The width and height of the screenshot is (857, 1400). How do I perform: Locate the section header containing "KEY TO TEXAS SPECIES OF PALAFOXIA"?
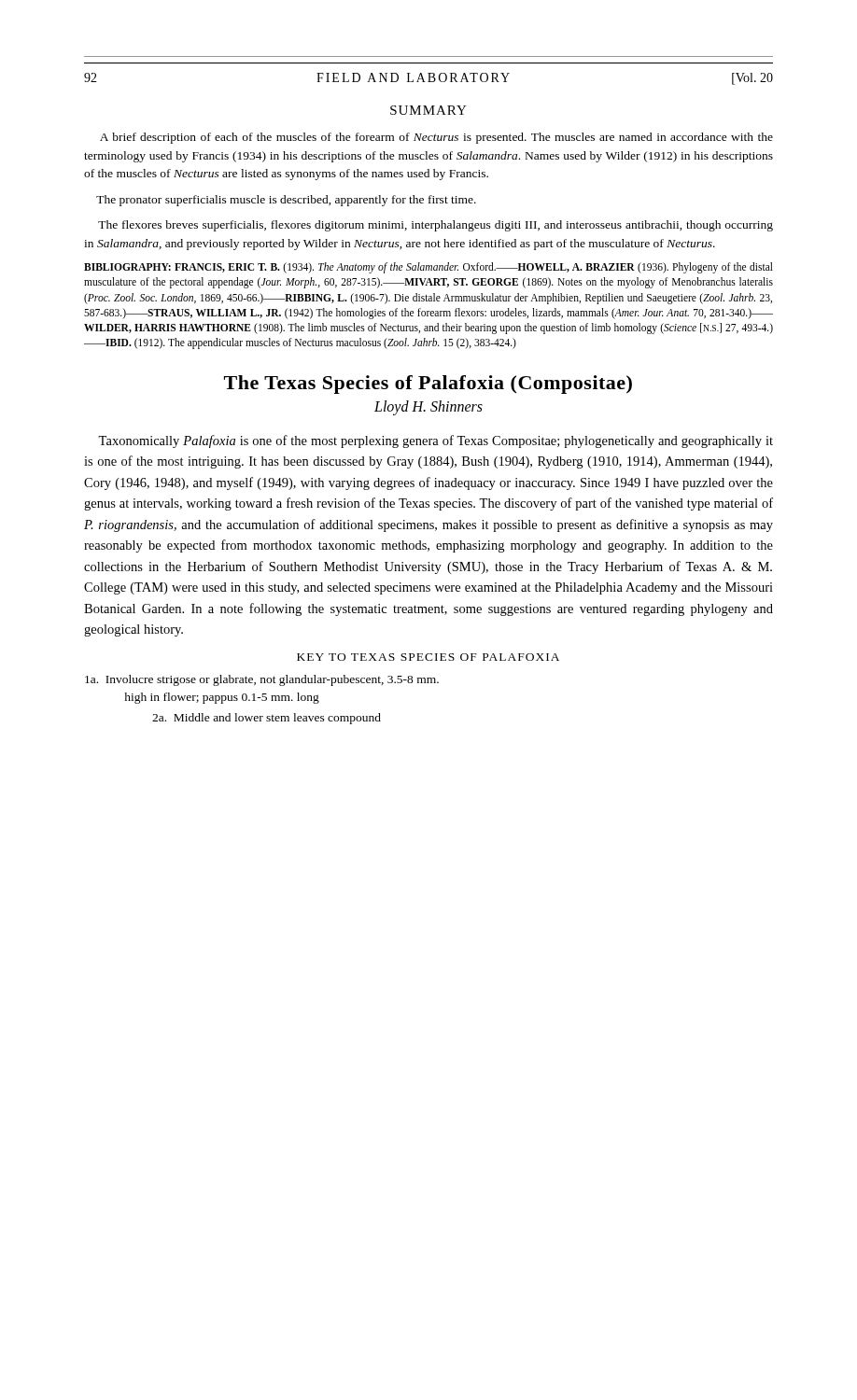(x=428, y=656)
